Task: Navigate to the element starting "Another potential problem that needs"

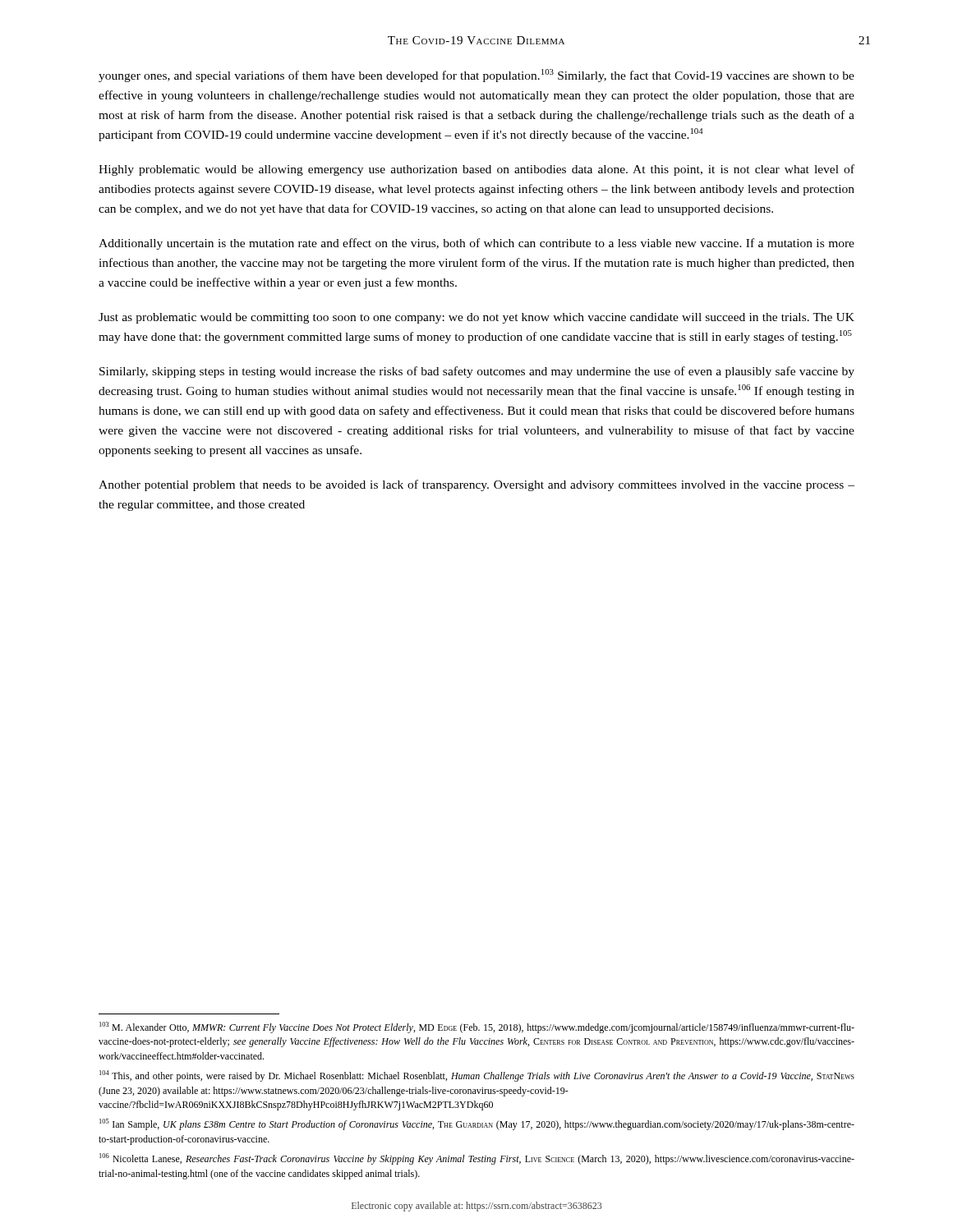Action: pyautogui.click(x=476, y=494)
